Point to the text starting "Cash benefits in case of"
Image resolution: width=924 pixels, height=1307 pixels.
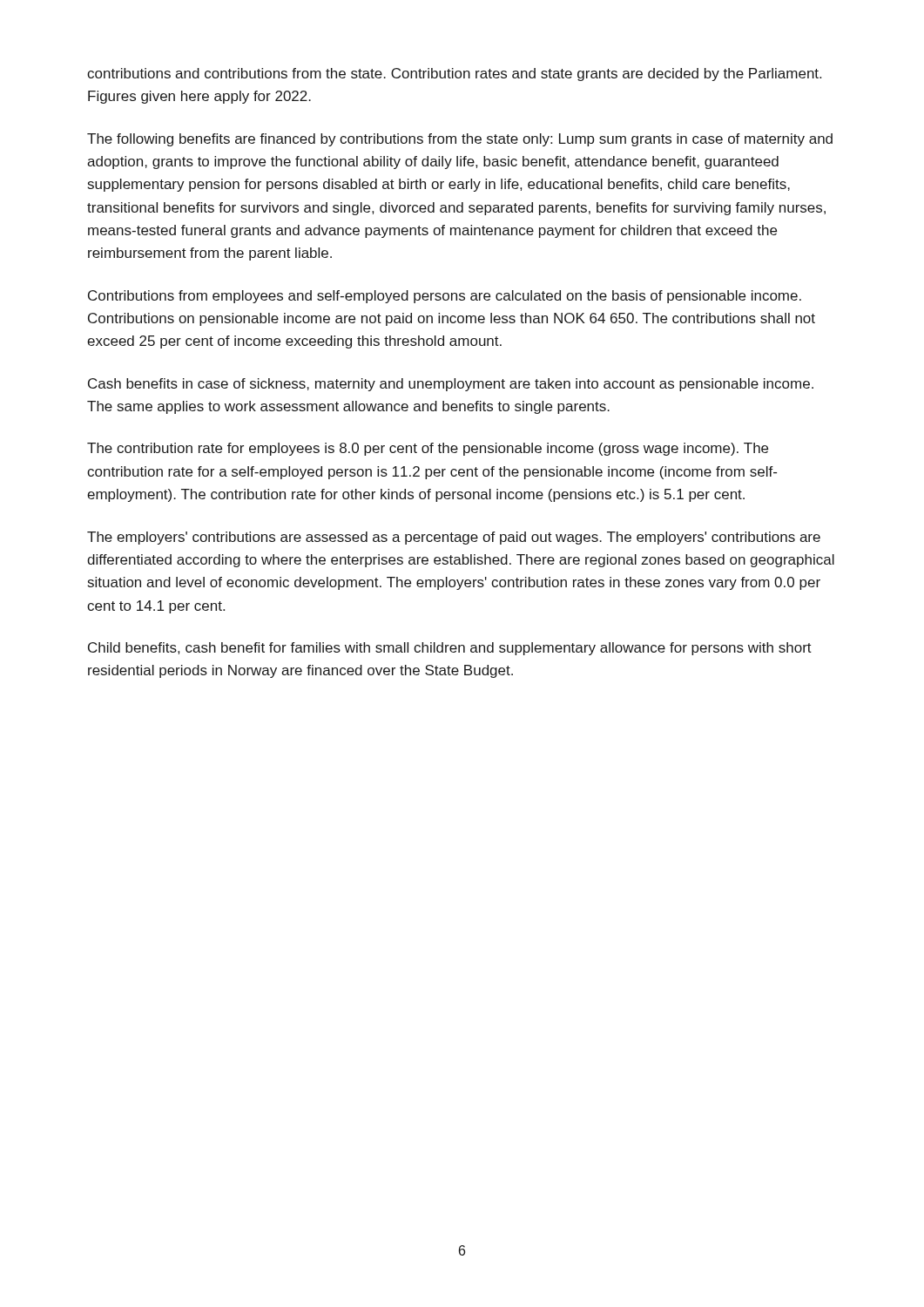click(451, 395)
